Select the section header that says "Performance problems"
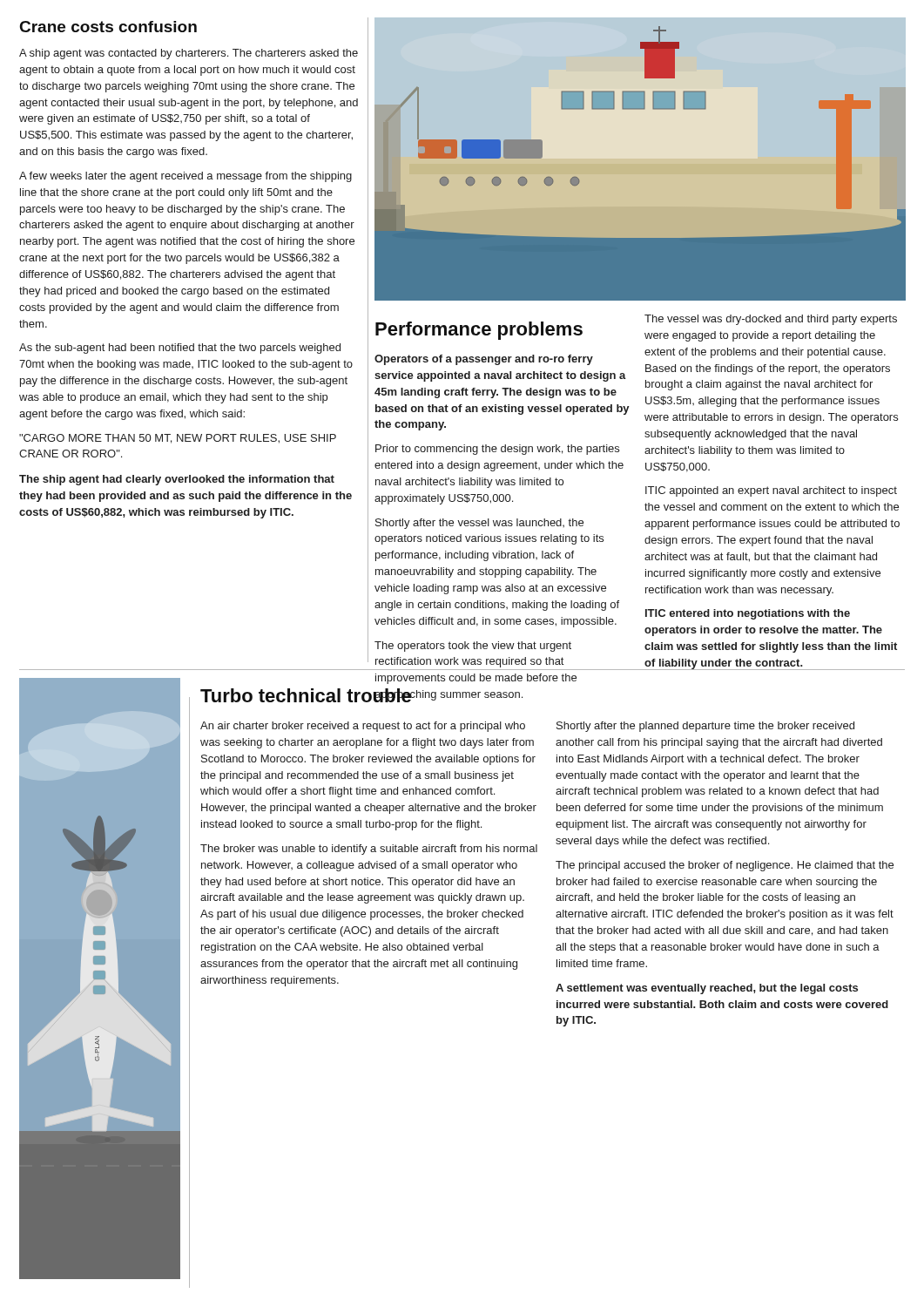The height and width of the screenshot is (1307, 924). 503,329
